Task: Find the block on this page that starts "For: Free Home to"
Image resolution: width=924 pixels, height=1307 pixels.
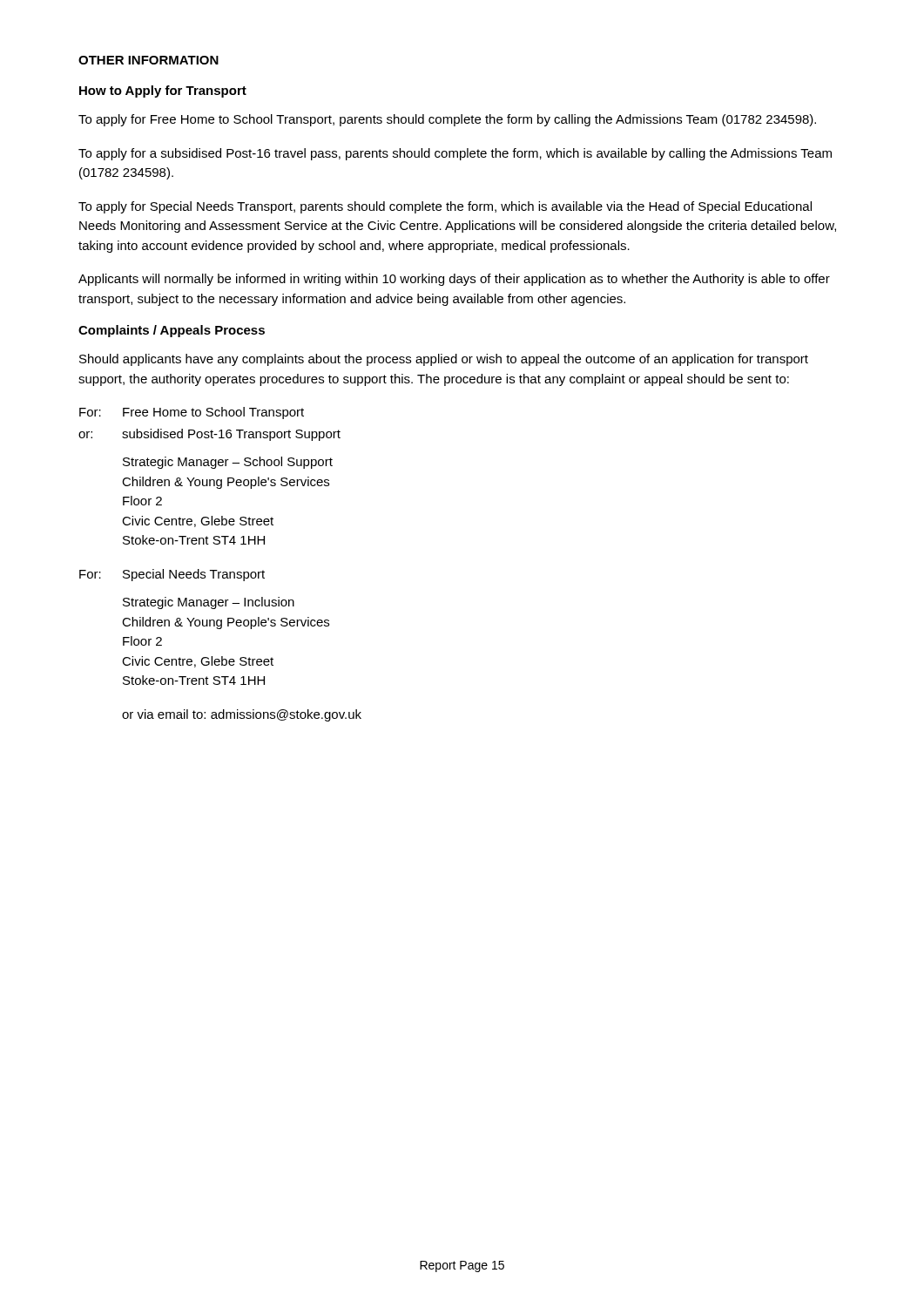Action: tap(191, 412)
